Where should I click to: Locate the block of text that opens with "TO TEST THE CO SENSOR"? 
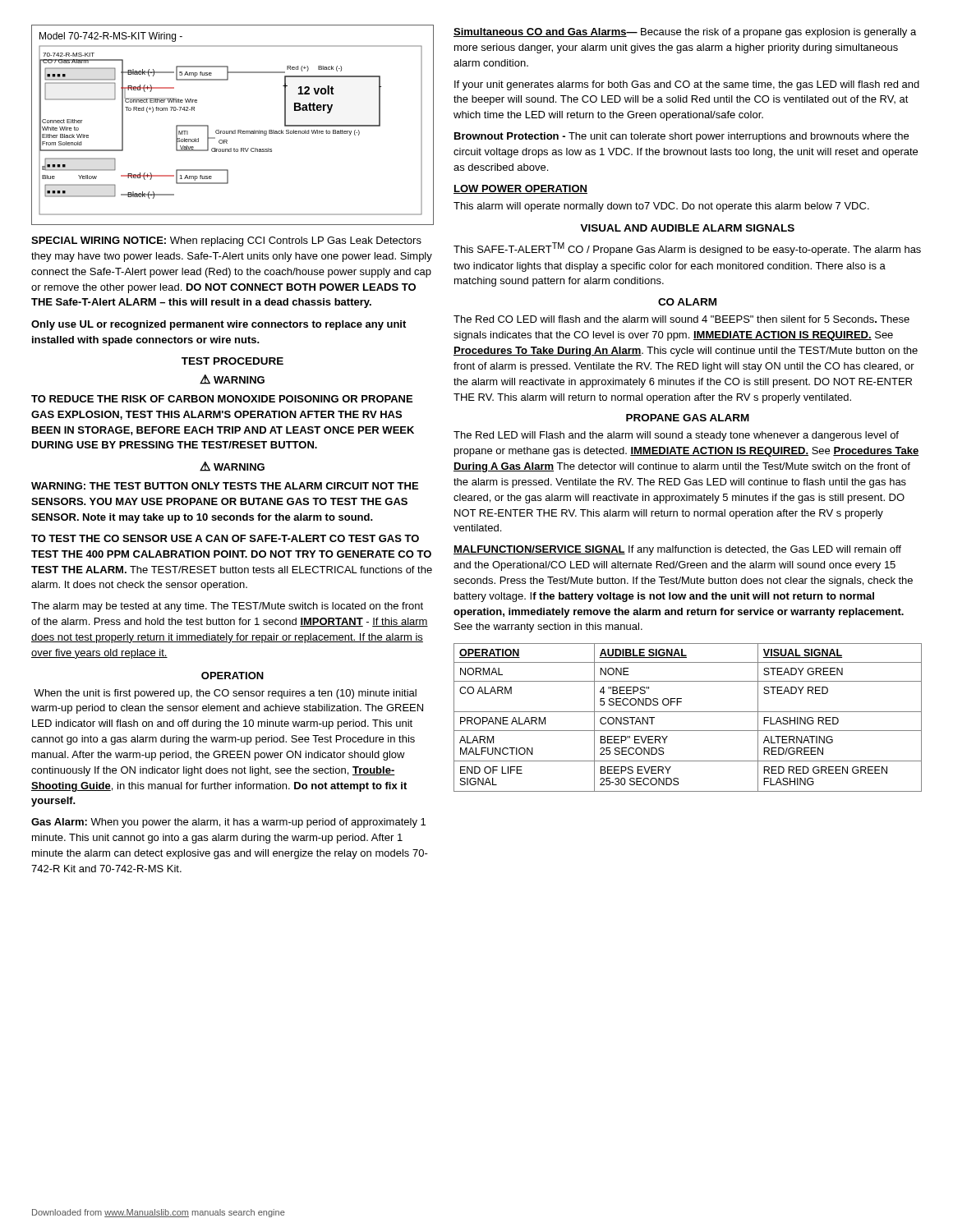[x=232, y=561]
